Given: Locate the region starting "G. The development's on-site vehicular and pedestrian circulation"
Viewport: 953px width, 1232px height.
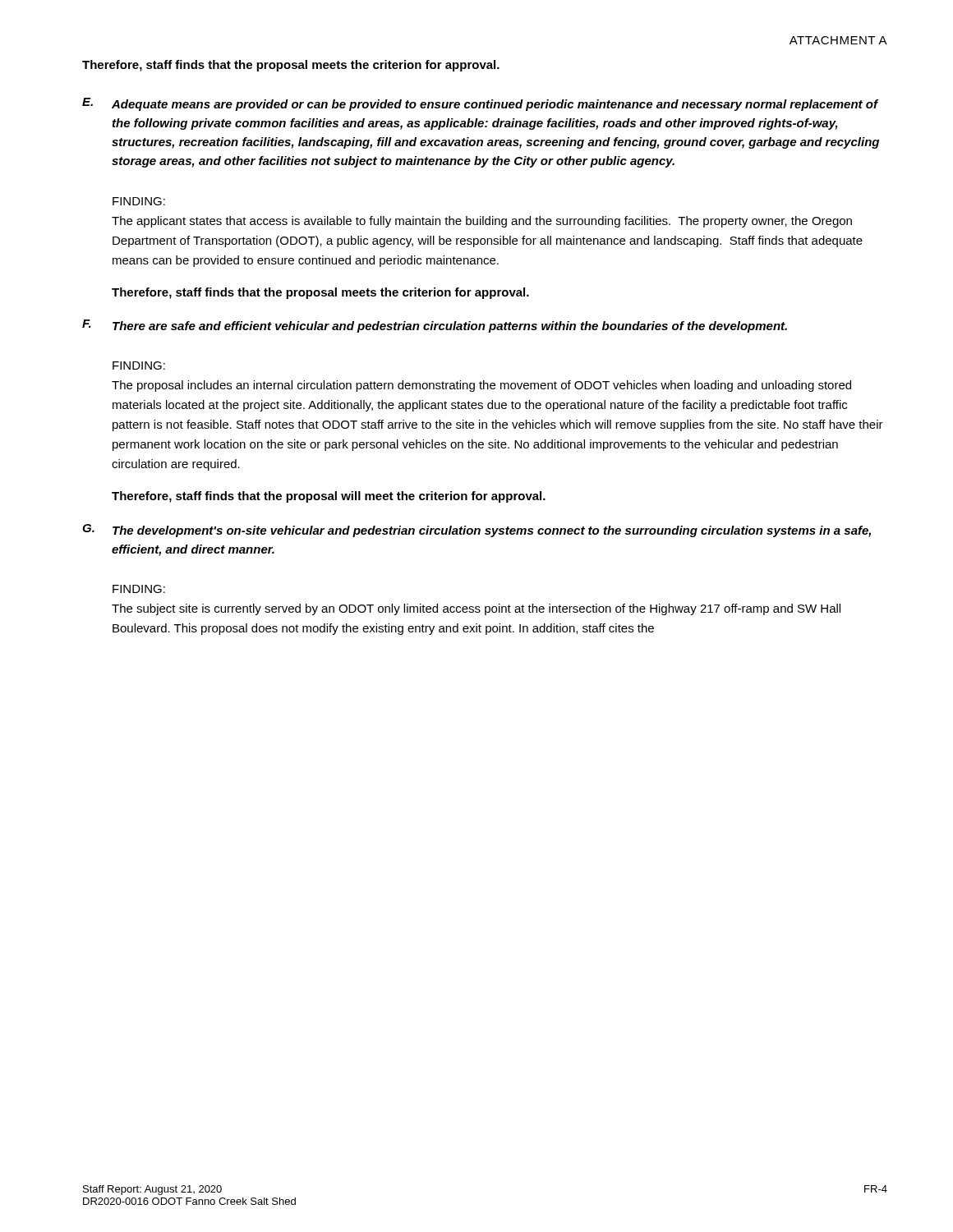Looking at the screenshot, I should tap(485, 540).
